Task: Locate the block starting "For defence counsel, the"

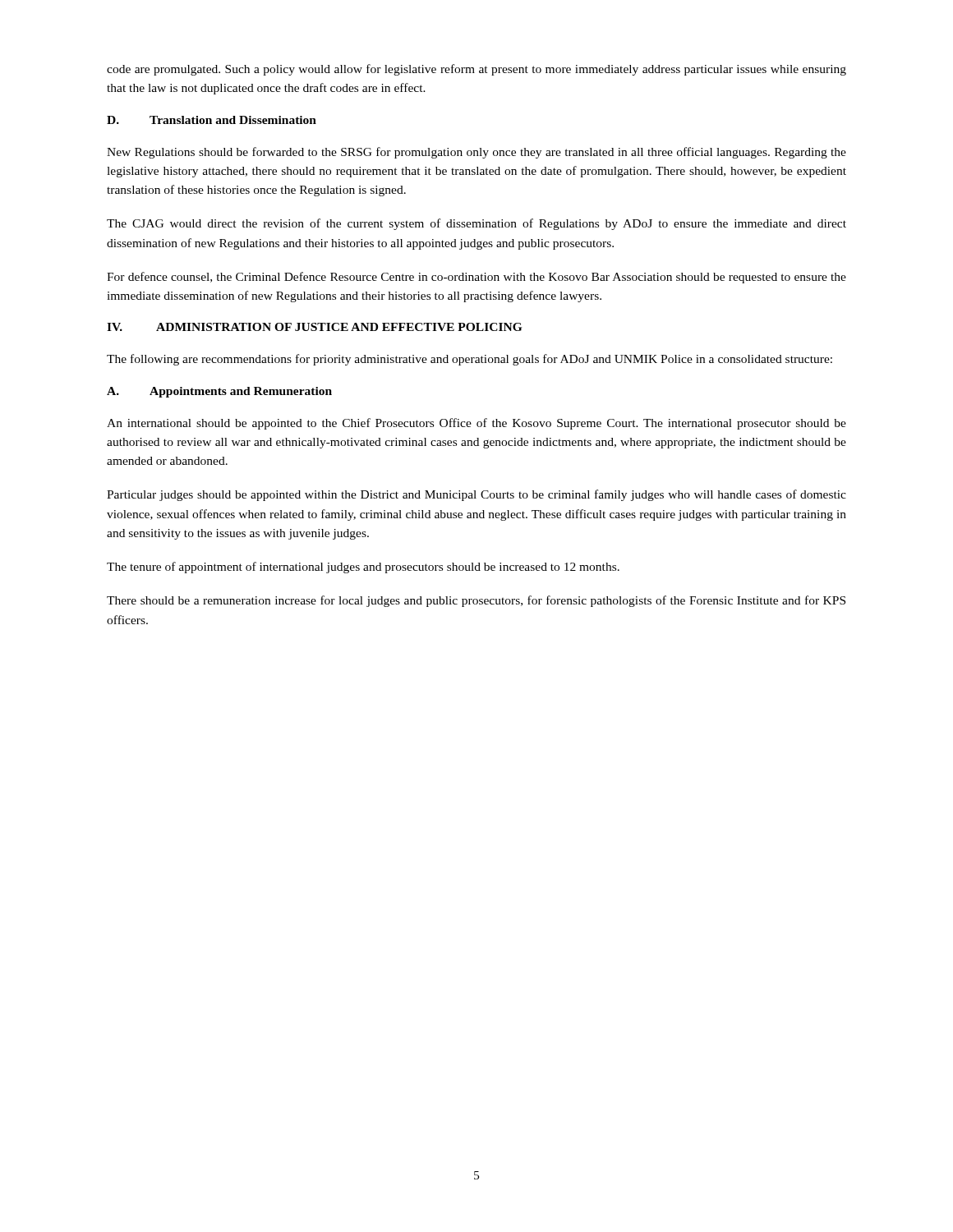Action: pos(476,286)
